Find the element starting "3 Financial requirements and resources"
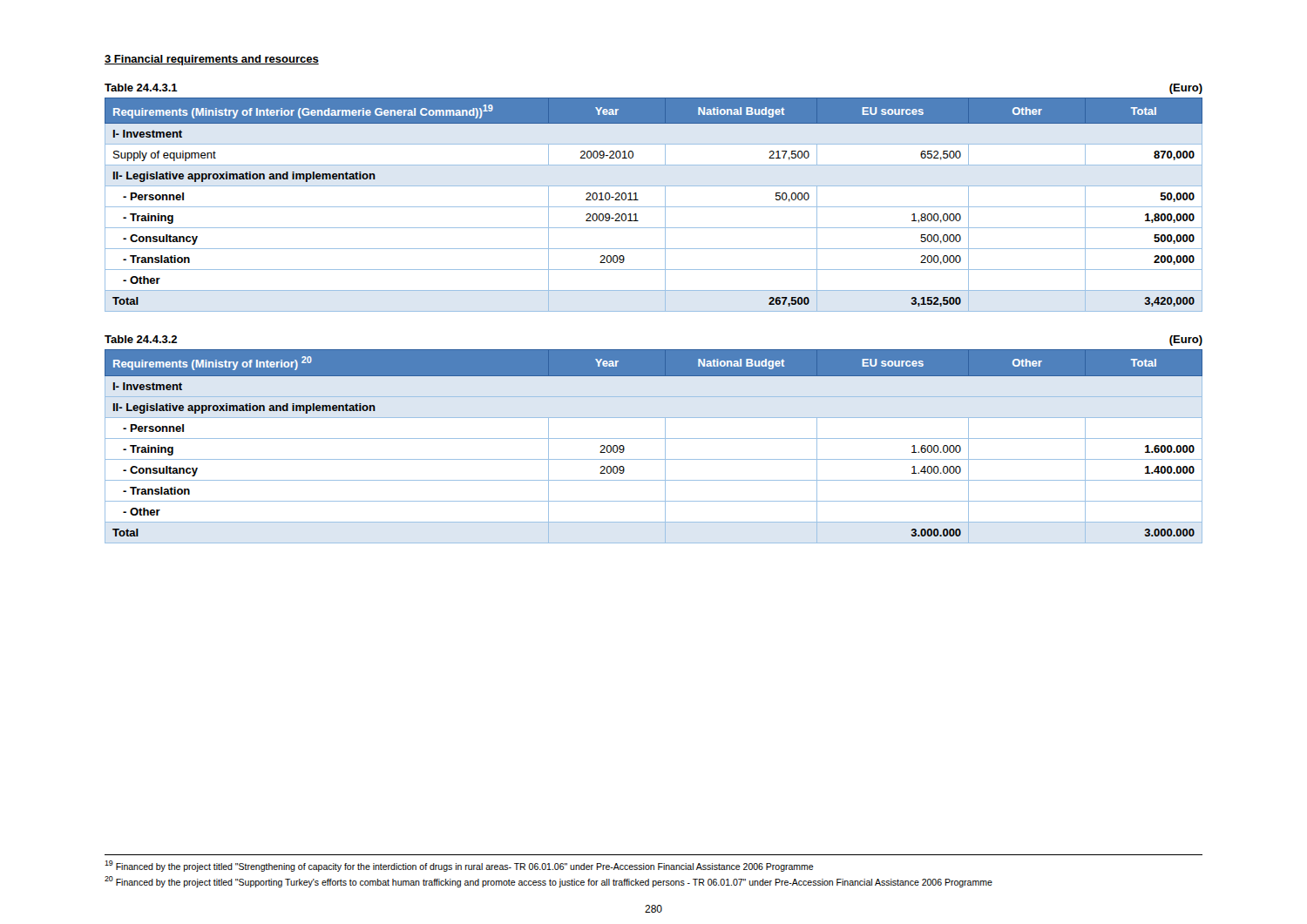Screen dimensions: 924x1307 coord(212,59)
